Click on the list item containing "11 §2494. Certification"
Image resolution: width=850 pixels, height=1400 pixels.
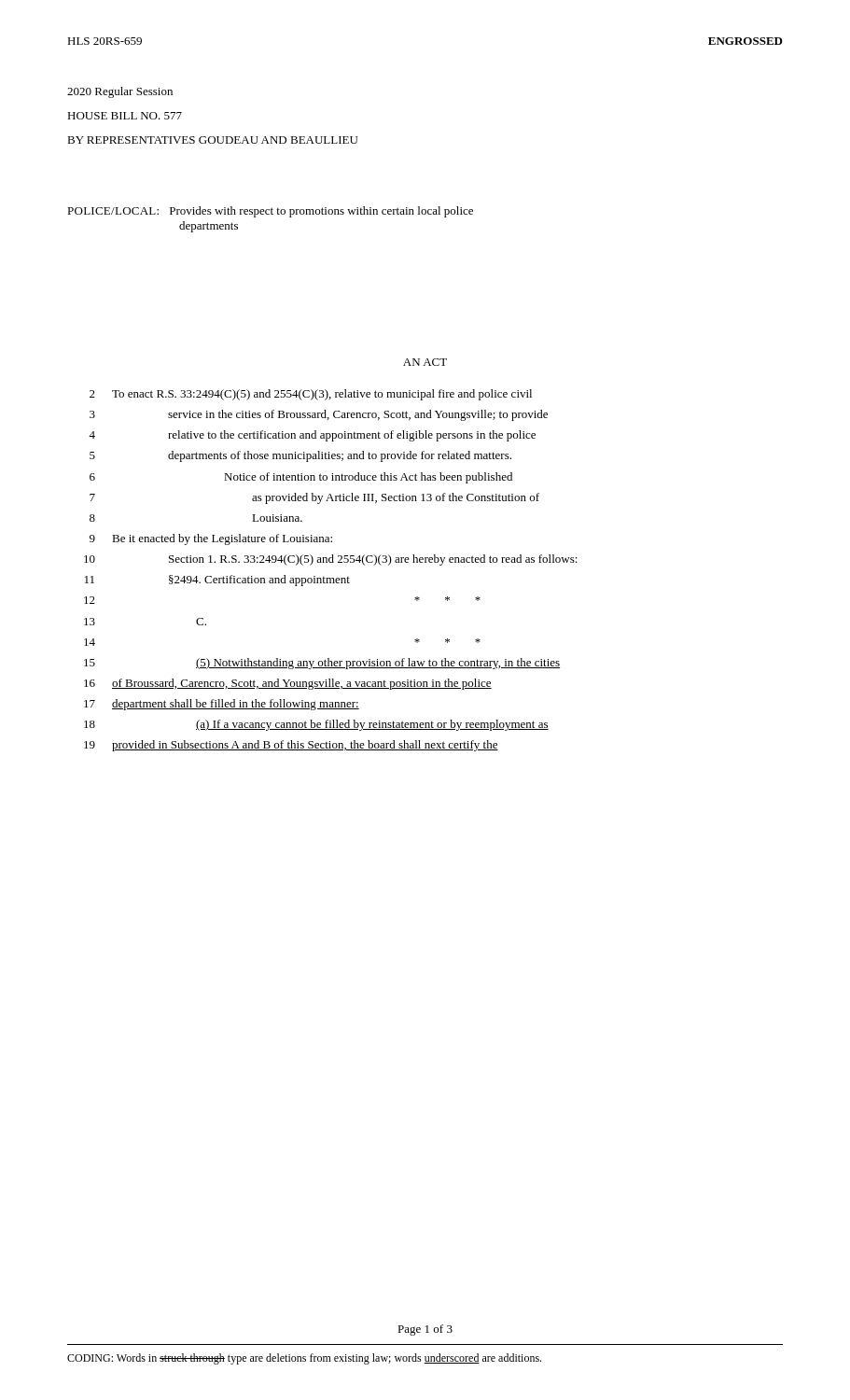[217, 581]
